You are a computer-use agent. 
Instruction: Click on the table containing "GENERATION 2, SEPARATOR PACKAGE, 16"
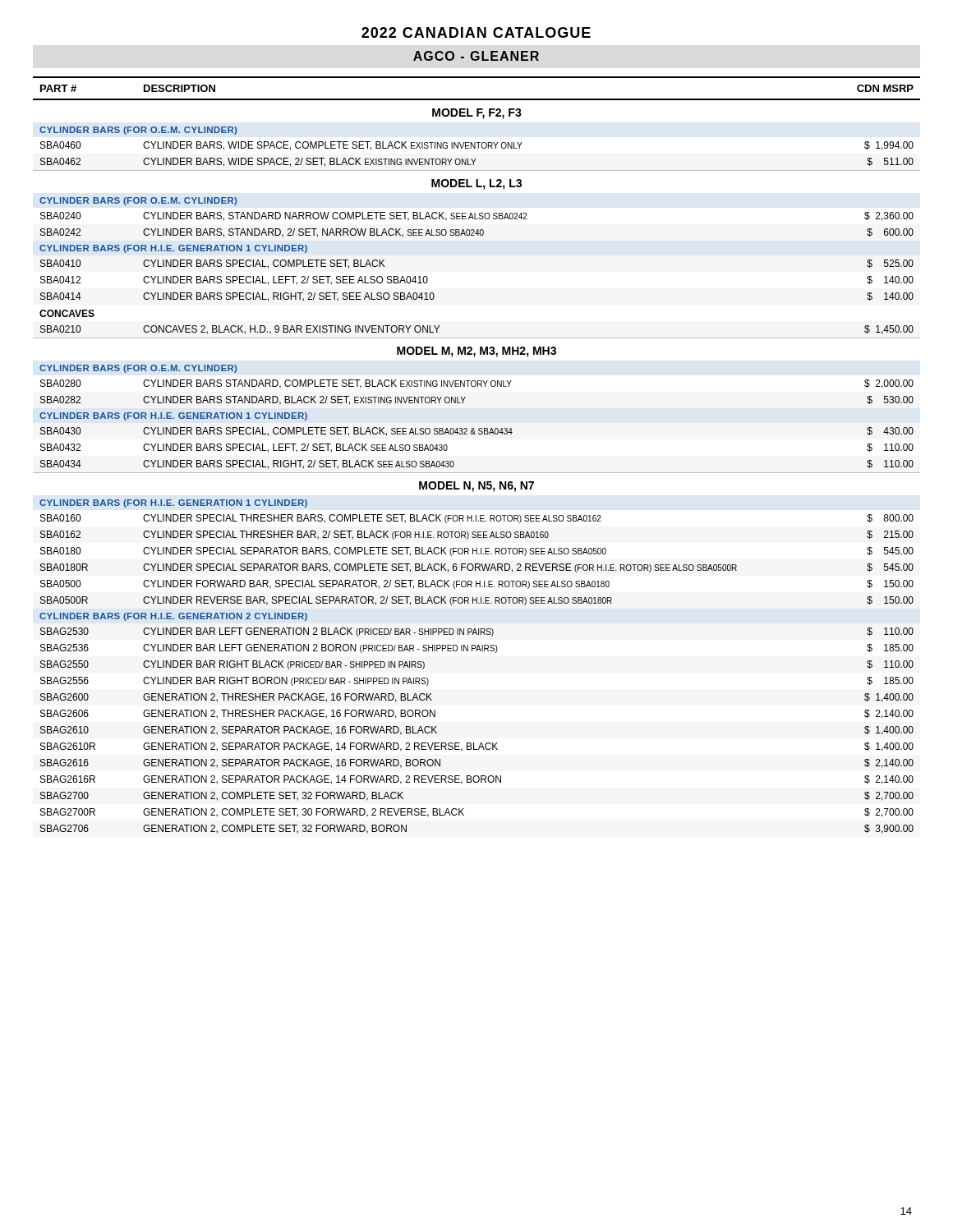coord(476,457)
